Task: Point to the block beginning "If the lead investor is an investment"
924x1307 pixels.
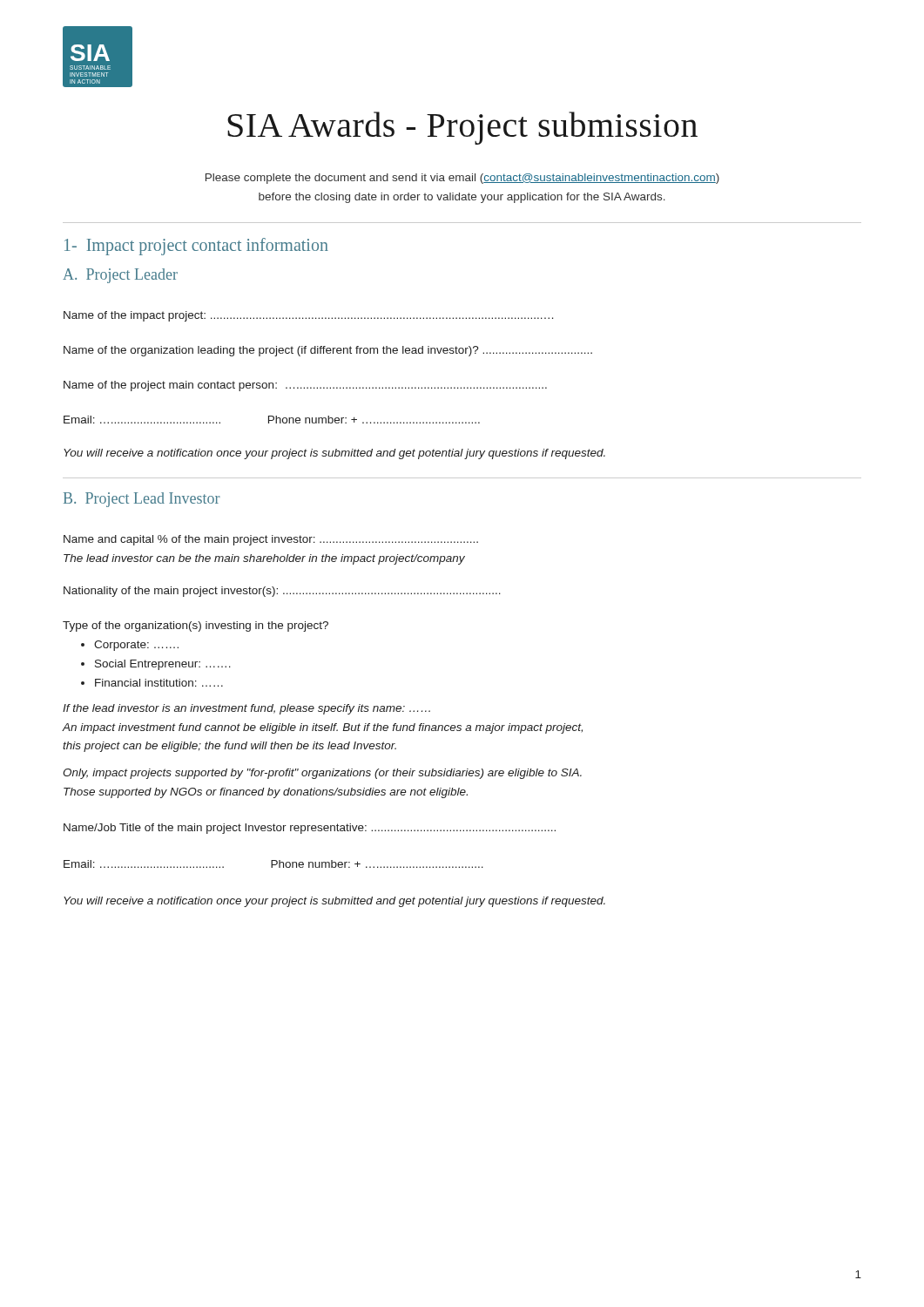Action: pyautogui.click(x=323, y=727)
